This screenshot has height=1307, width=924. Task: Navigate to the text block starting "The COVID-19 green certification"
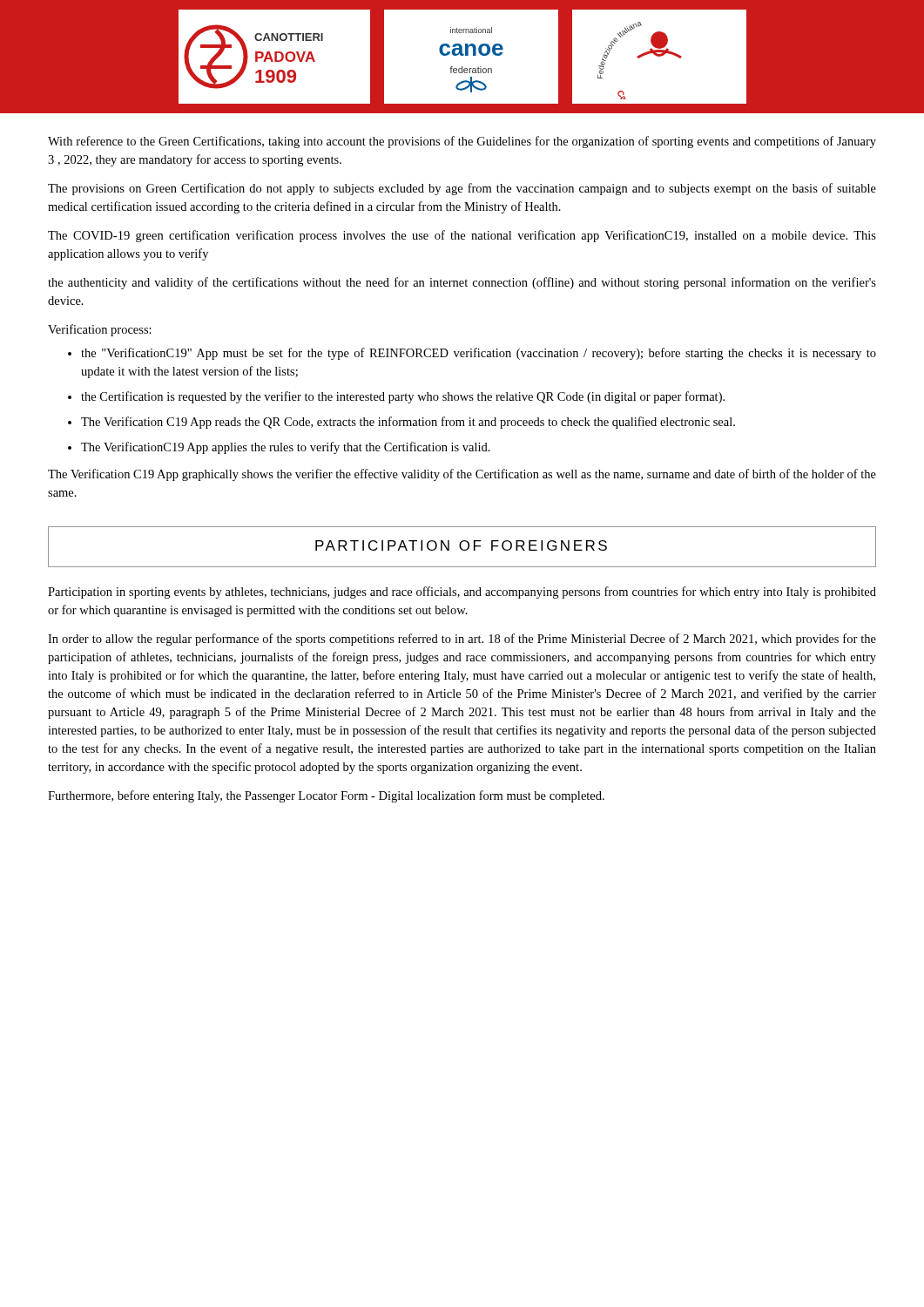[462, 244]
